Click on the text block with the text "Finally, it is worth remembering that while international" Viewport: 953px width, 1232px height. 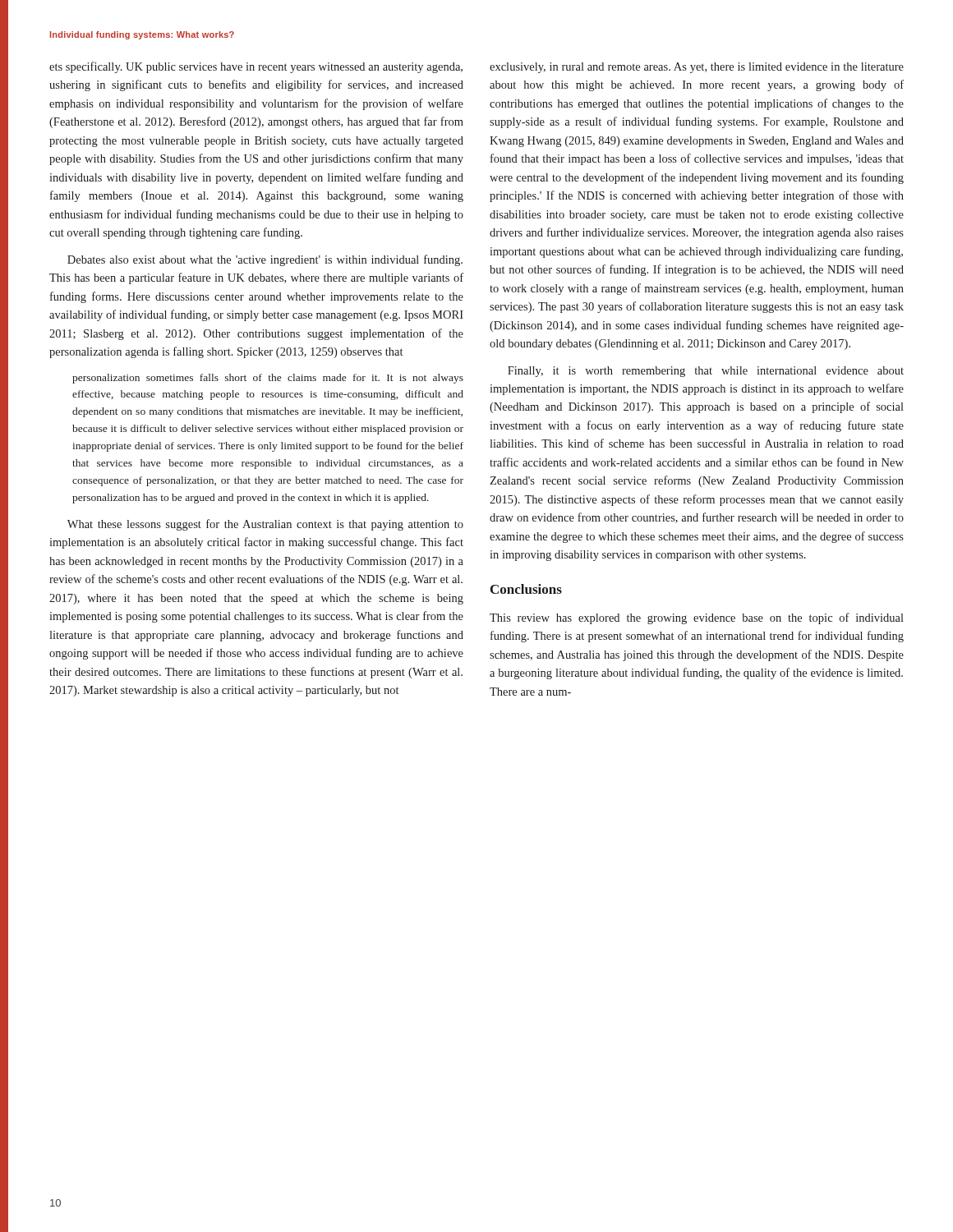[x=697, y=462]
